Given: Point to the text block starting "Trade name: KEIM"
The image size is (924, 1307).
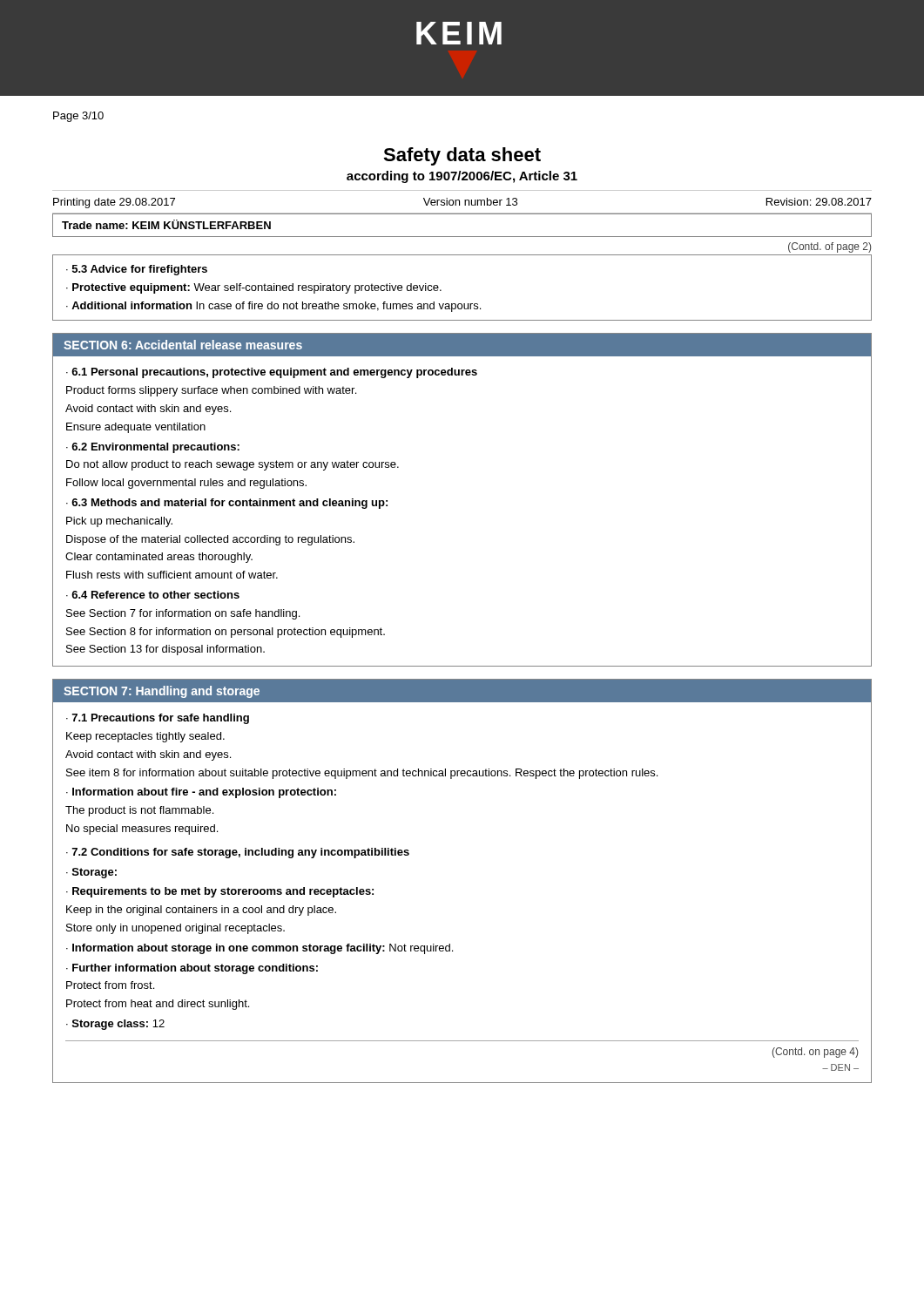Looking at the screenshot, I should click(167, 225).
